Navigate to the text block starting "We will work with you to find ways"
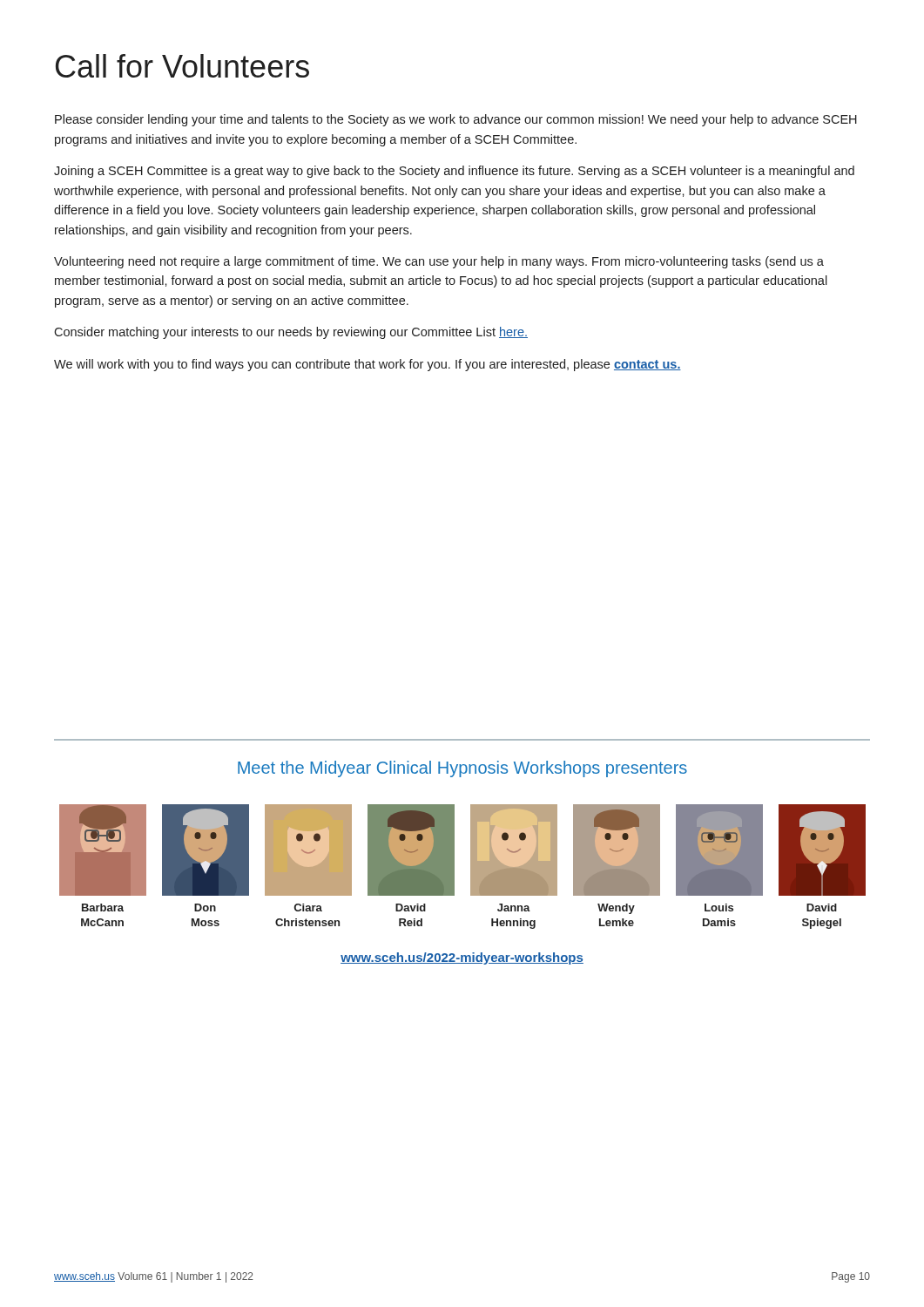This screenshot has width=924, height=1307. click(367, 364)
